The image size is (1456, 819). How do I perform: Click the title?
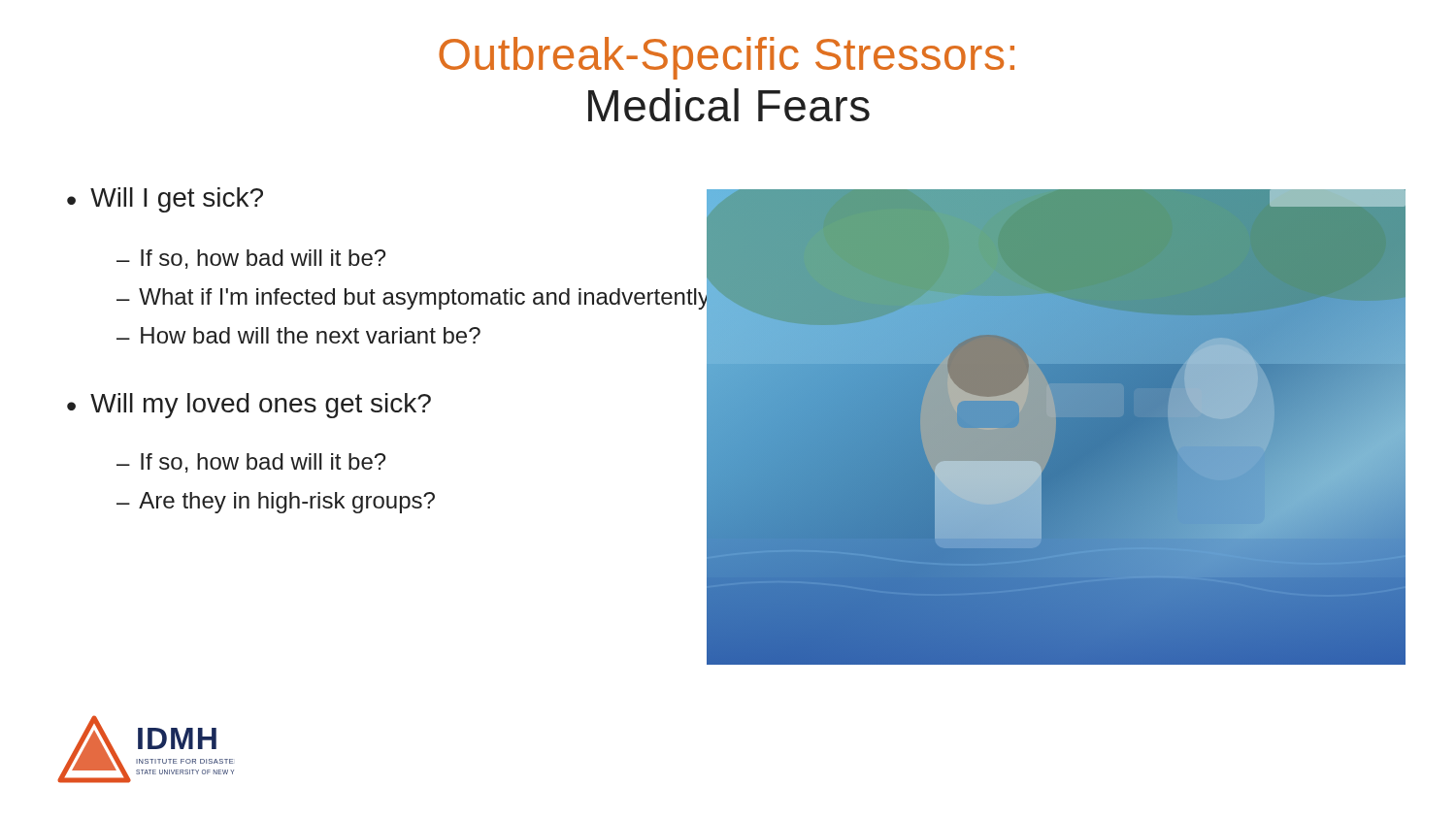click(728, 80)
